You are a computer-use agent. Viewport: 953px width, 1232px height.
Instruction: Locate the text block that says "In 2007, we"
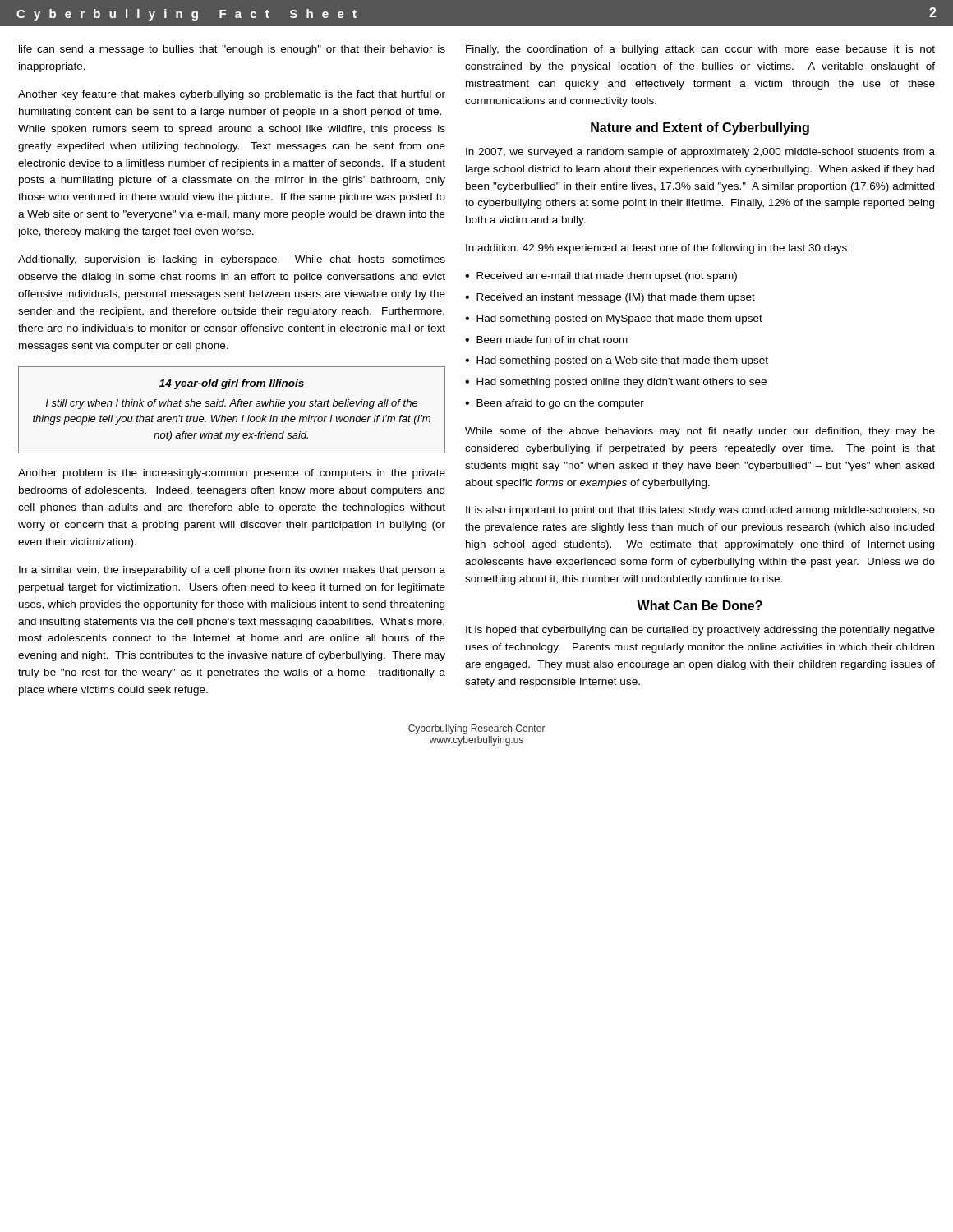pos(700,186)
